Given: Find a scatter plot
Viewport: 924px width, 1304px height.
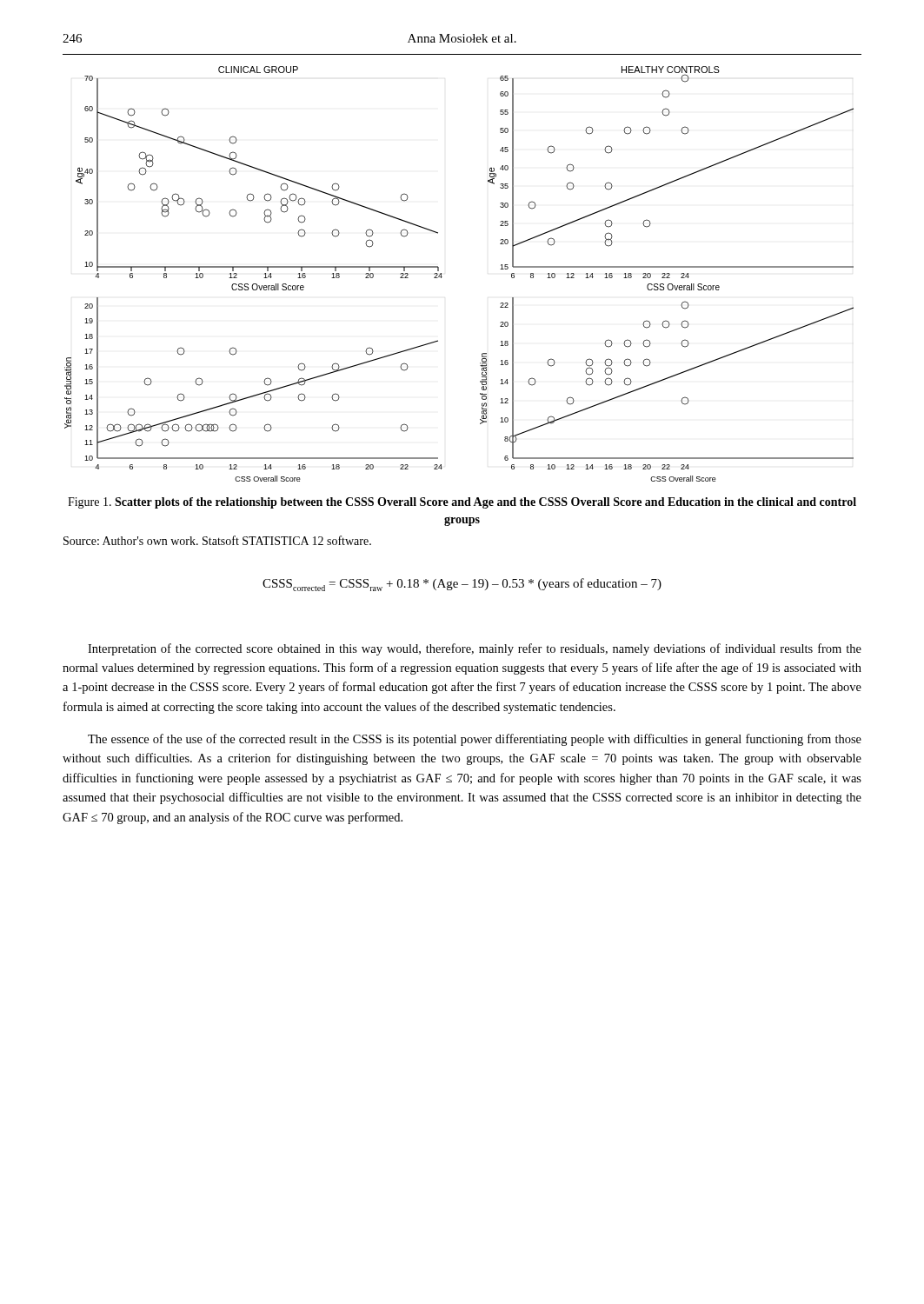Looking at the screenshot, I should 462,276.
